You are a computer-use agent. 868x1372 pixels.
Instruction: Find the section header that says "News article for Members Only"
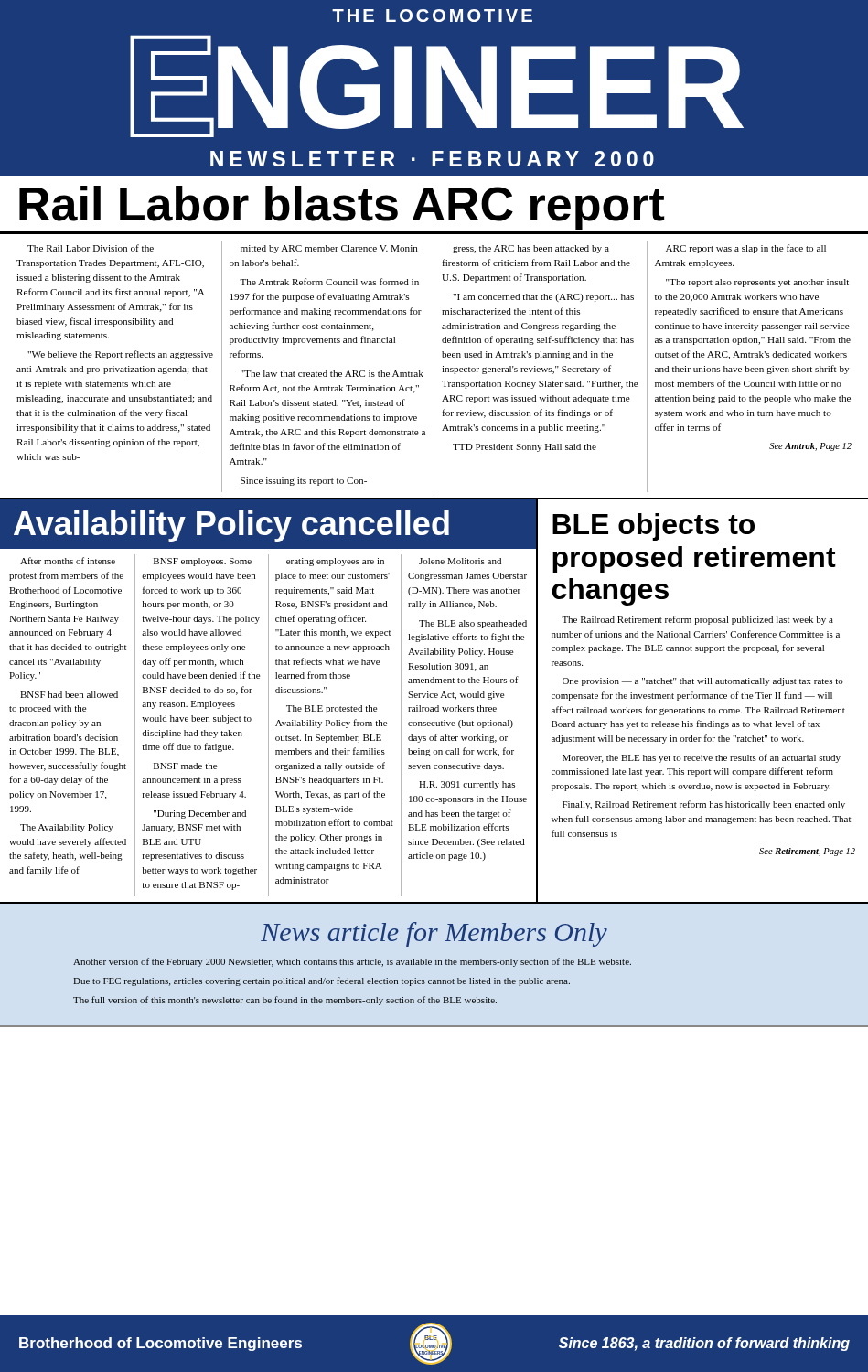point(434,932)
